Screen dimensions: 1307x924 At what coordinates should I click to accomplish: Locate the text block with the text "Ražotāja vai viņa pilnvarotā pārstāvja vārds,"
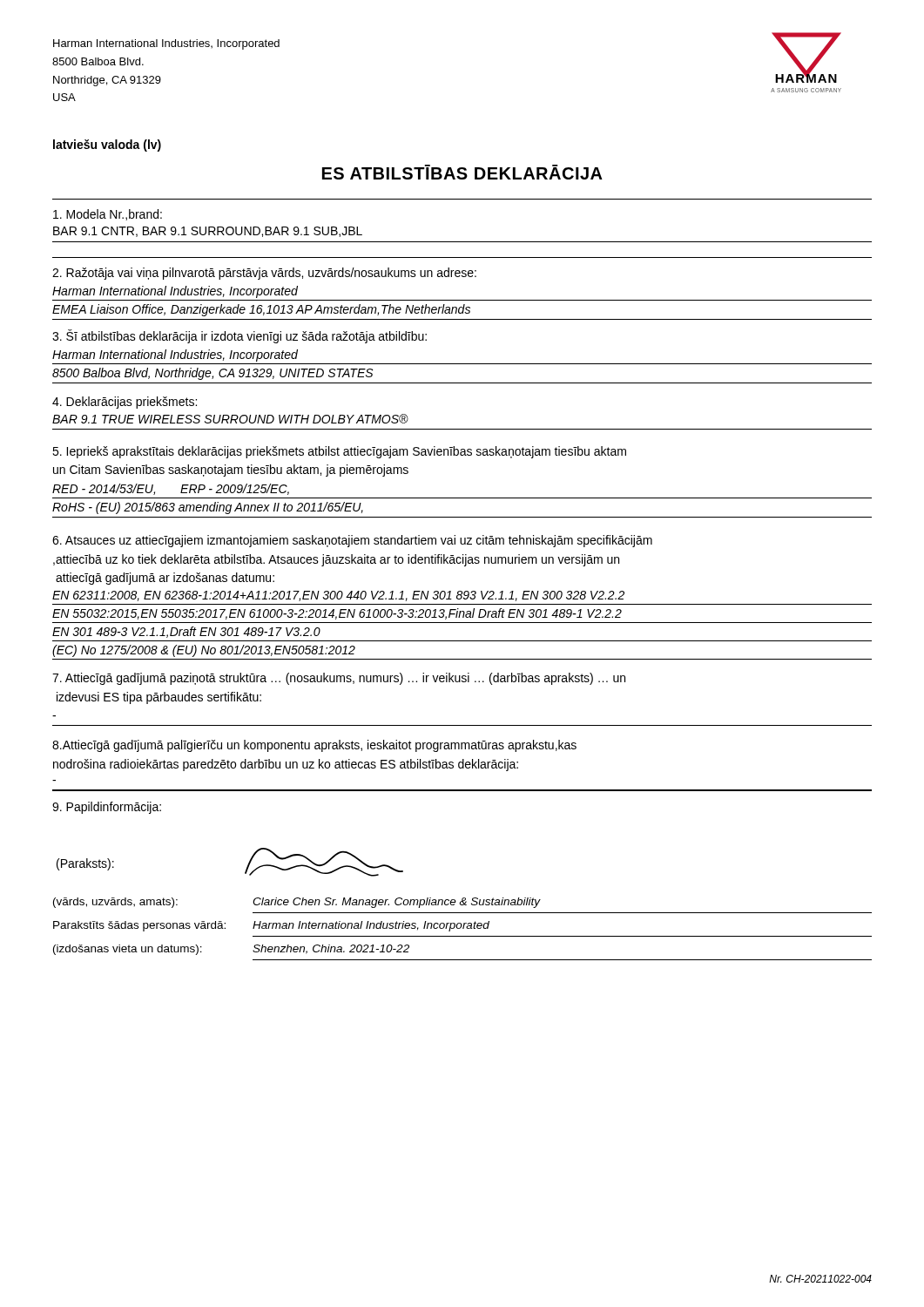[x=265, y=273]
